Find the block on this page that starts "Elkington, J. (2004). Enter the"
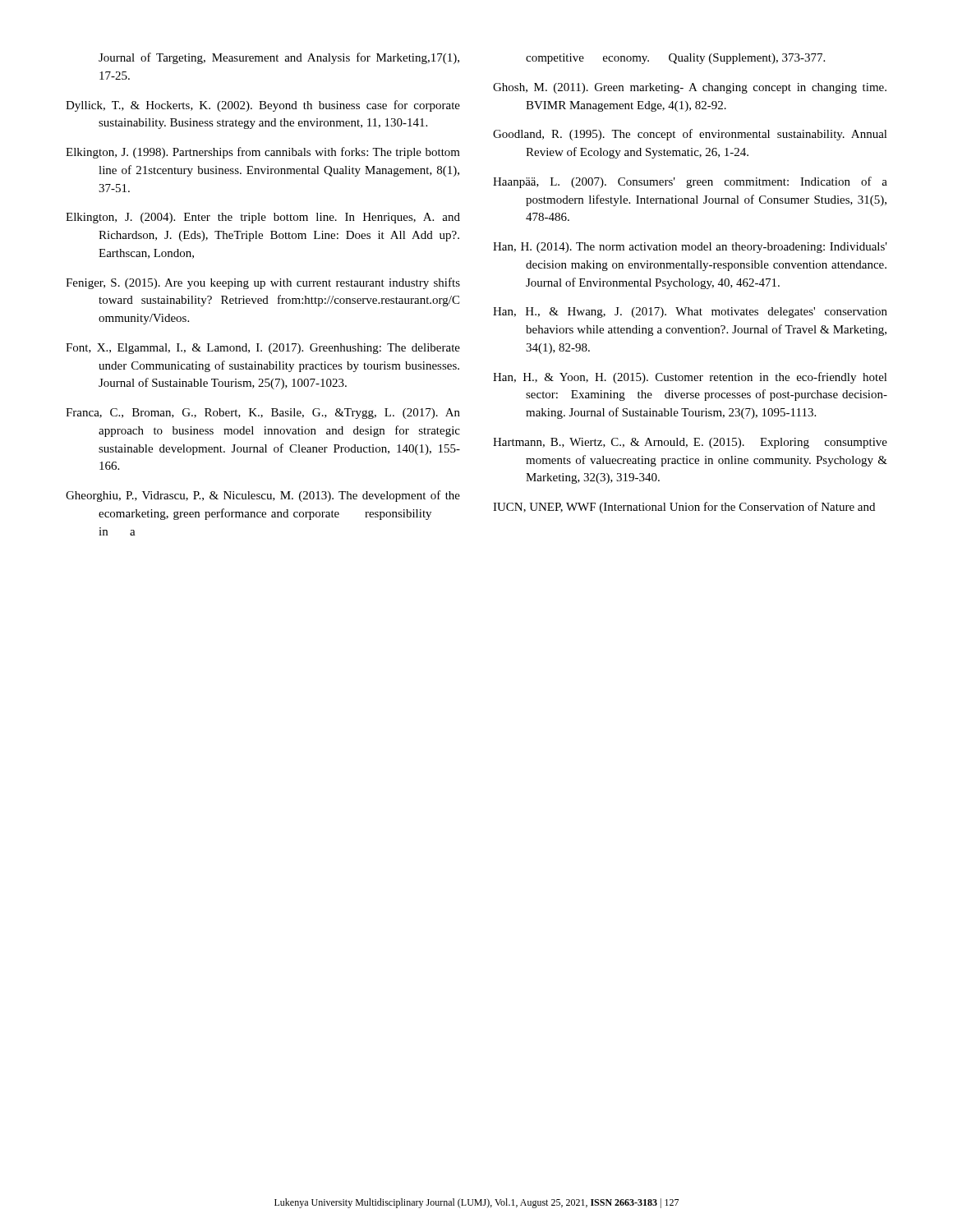The height and width of the screenshot is (1232, 953). pos(263,235)
